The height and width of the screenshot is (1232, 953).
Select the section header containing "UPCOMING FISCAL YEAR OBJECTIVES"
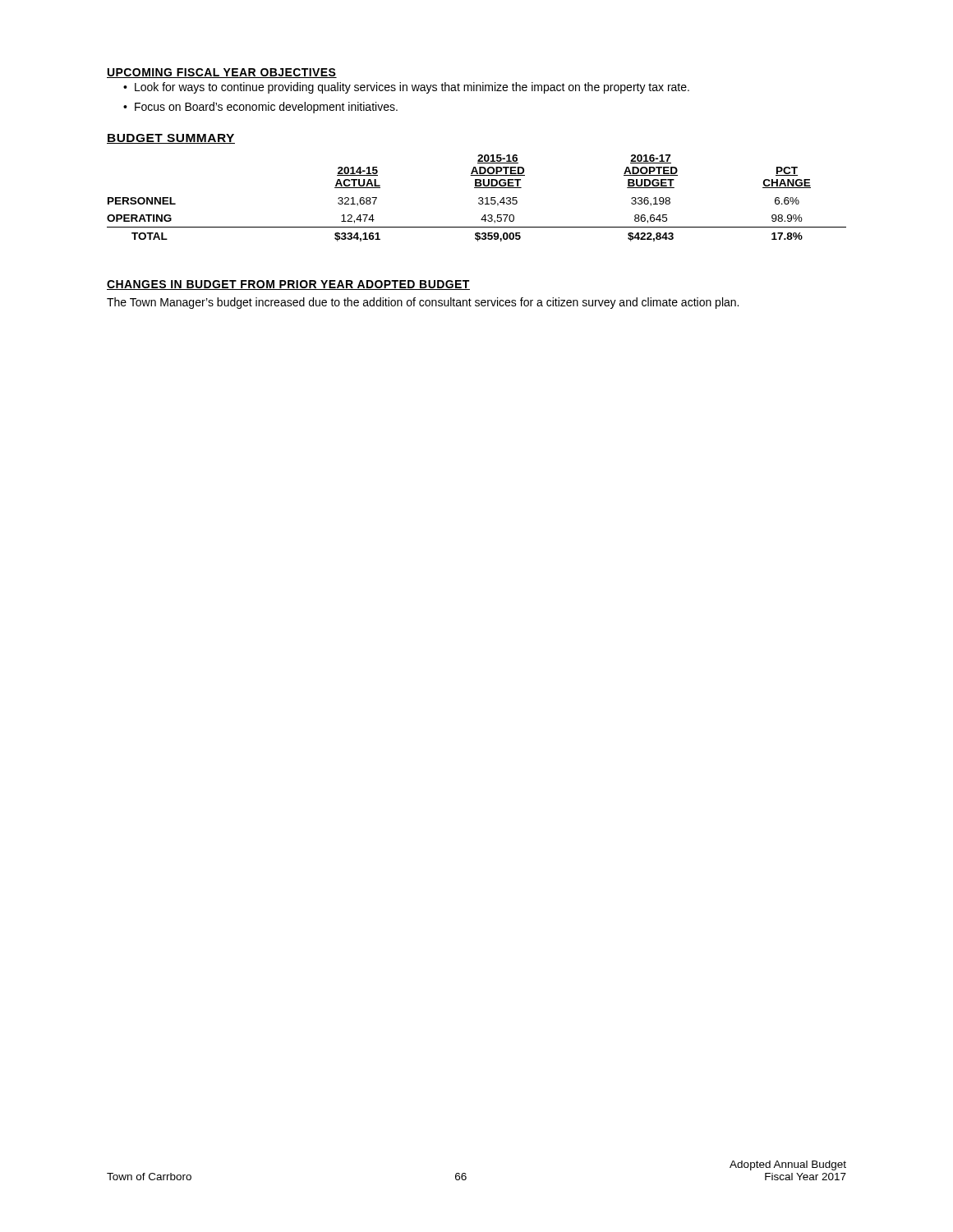[x=222, y=72]
